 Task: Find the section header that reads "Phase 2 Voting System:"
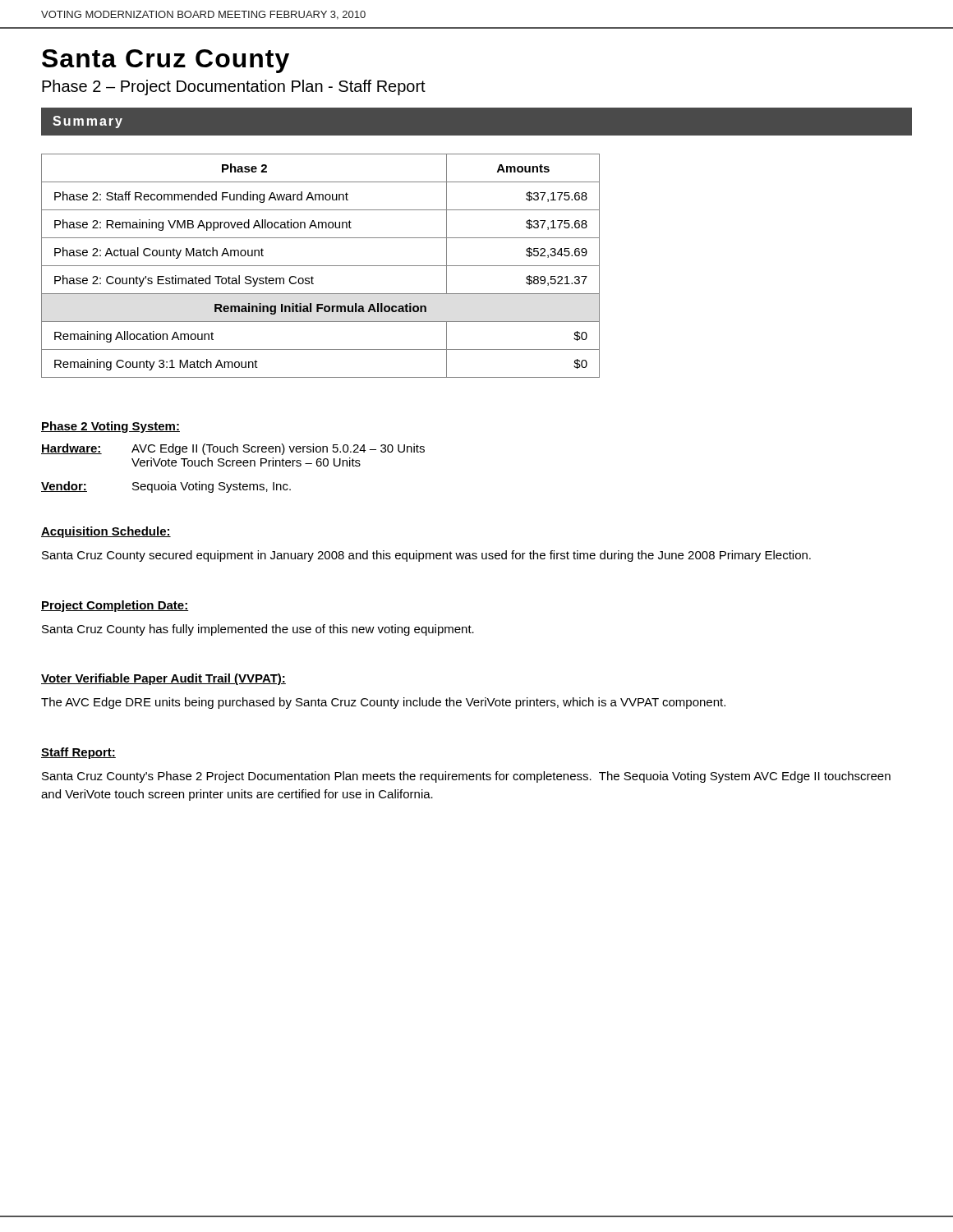coord(111,426)
